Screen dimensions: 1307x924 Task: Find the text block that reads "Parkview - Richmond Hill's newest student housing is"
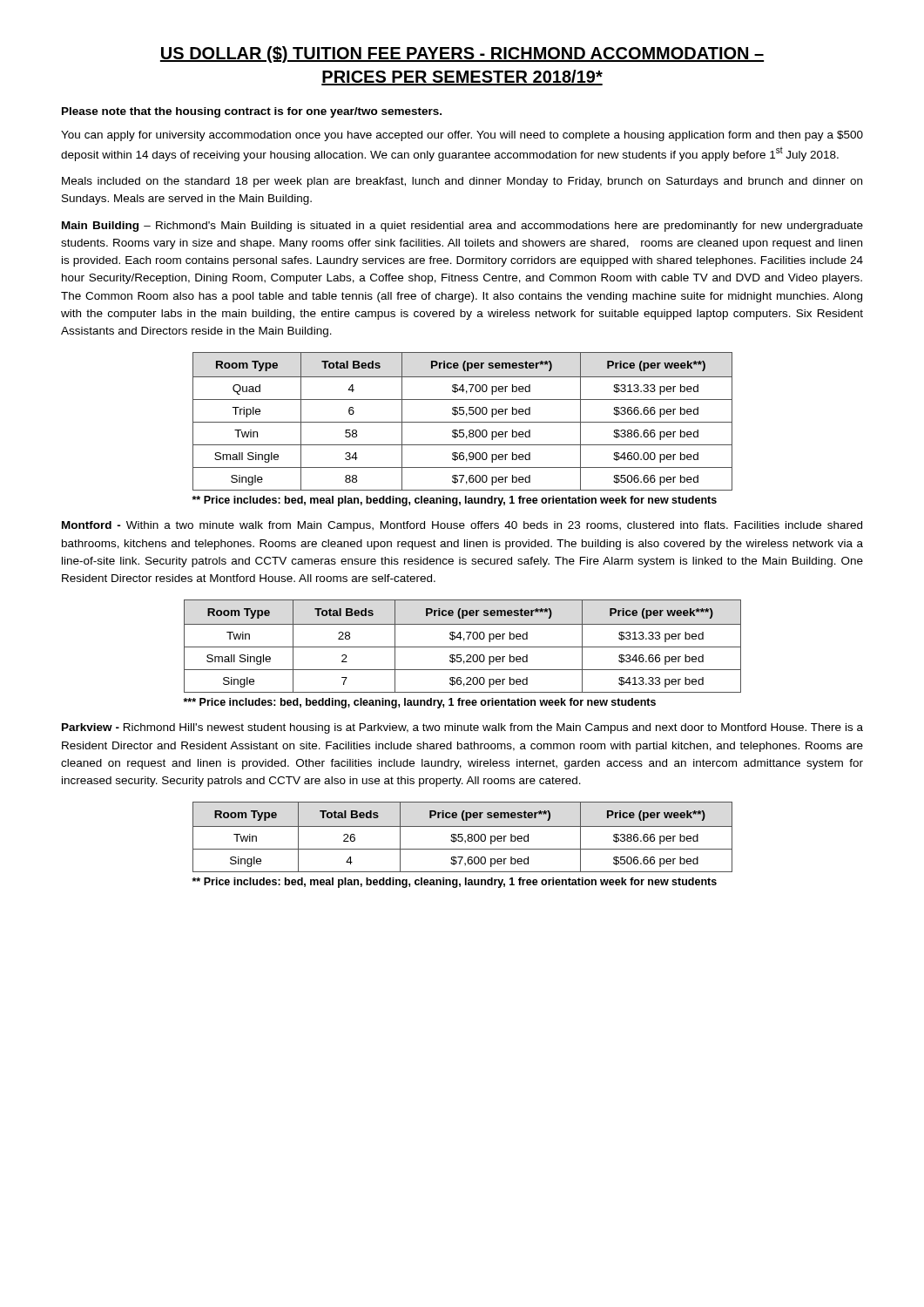pyautogui.click(x=462, y=754)
